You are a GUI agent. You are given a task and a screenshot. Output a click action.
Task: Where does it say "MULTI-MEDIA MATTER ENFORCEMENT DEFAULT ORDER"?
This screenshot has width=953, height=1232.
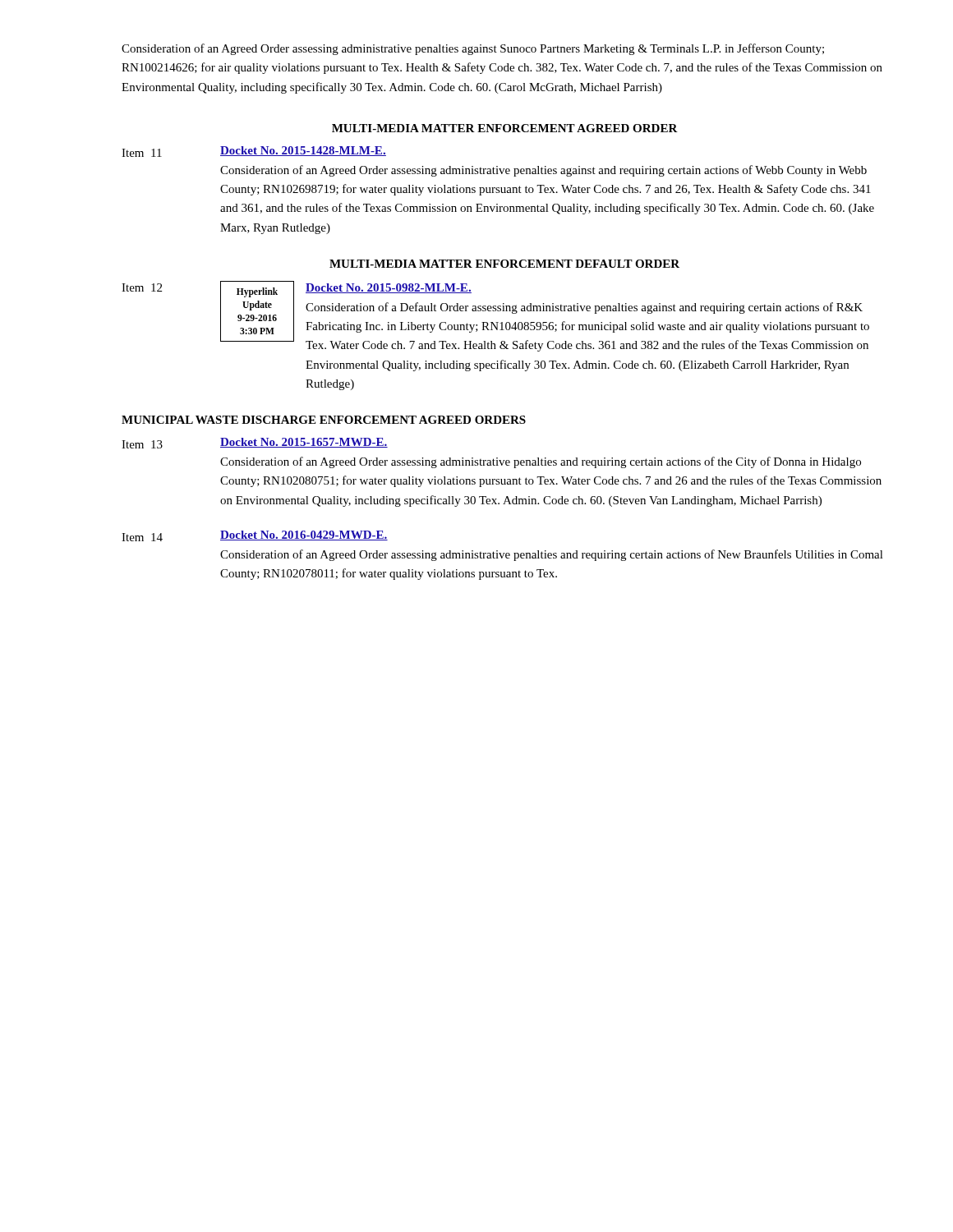pos(504,263)
